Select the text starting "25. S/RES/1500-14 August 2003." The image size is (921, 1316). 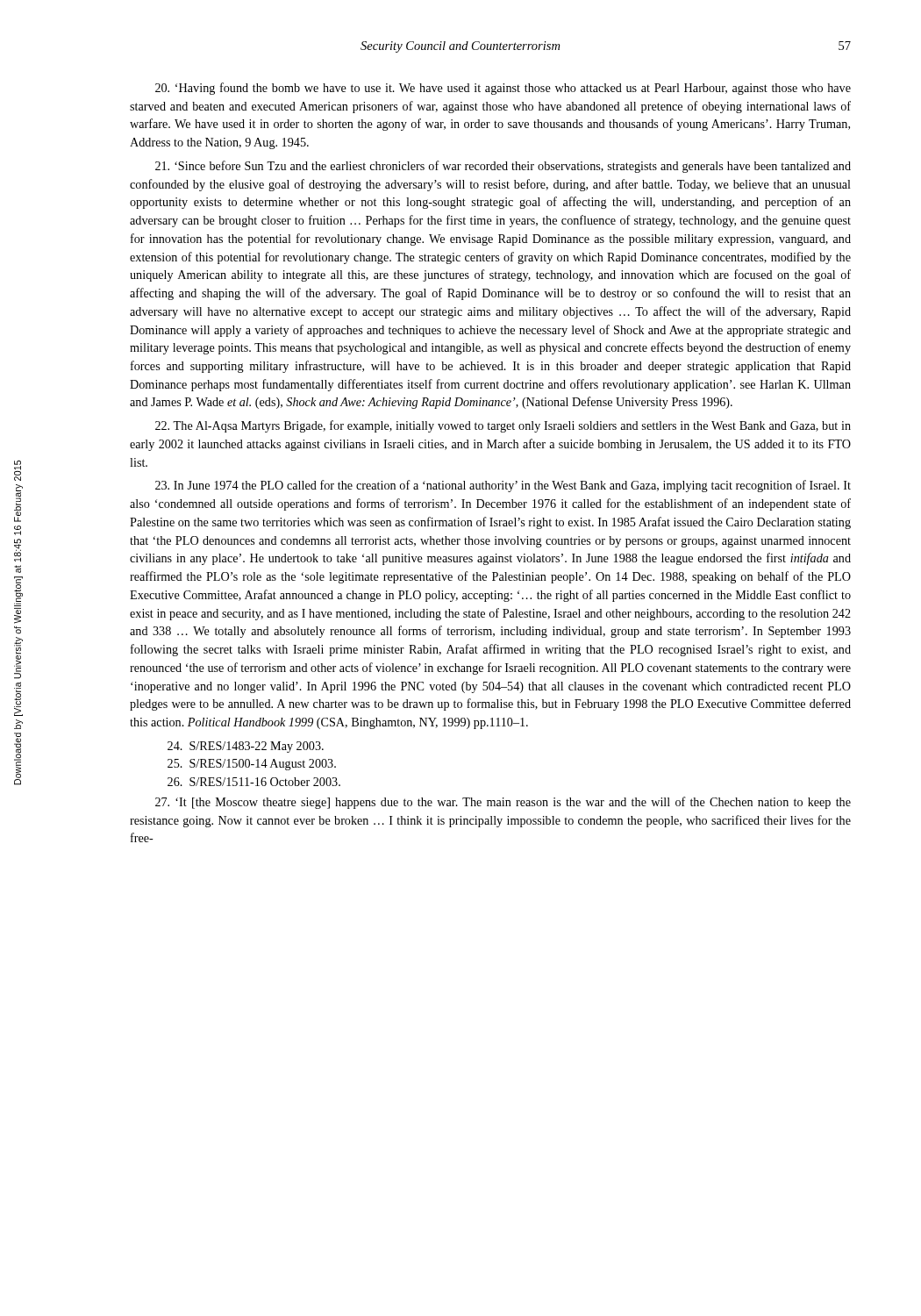point(252,765)
